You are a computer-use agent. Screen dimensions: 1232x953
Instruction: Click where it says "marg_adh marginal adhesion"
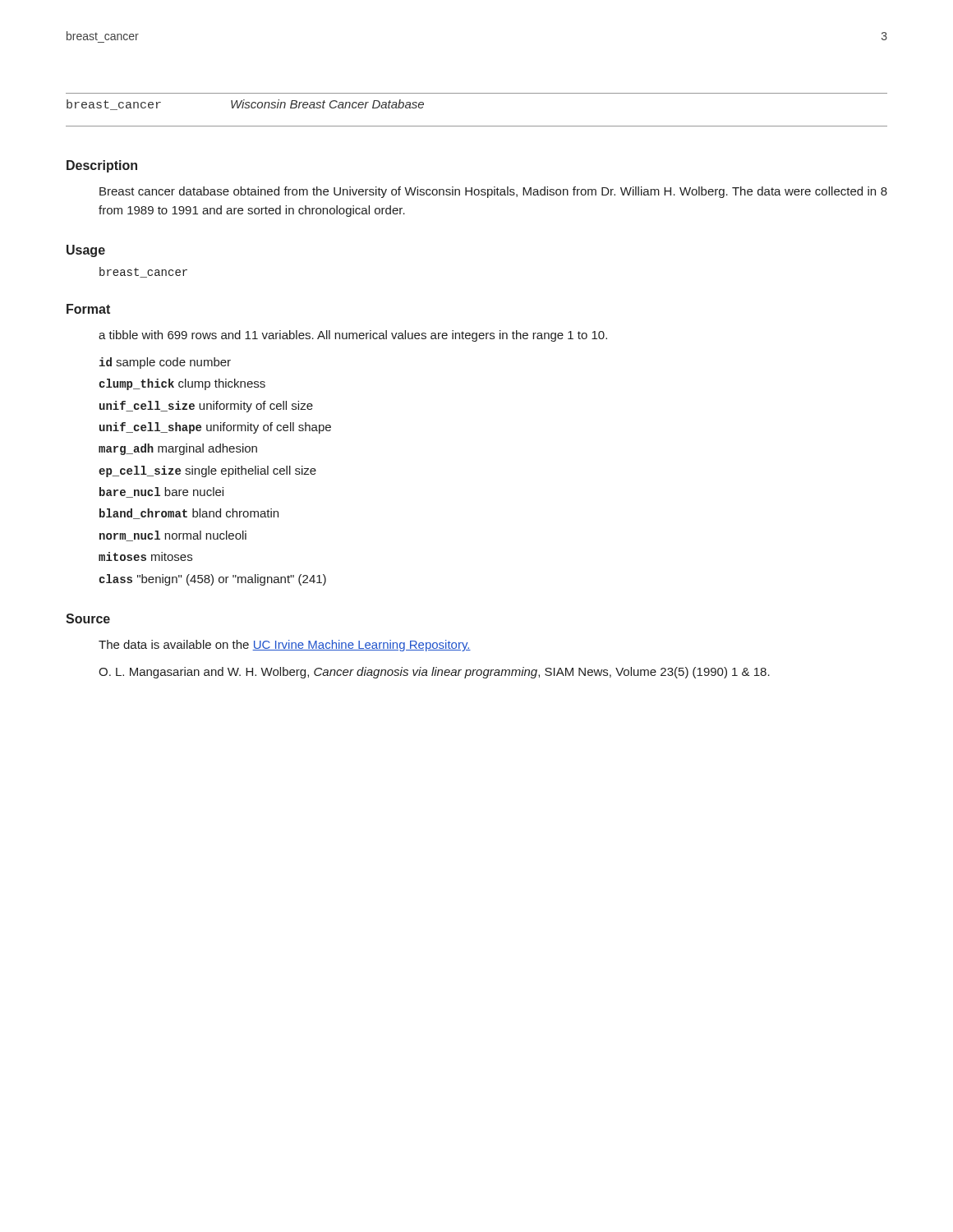178,449
